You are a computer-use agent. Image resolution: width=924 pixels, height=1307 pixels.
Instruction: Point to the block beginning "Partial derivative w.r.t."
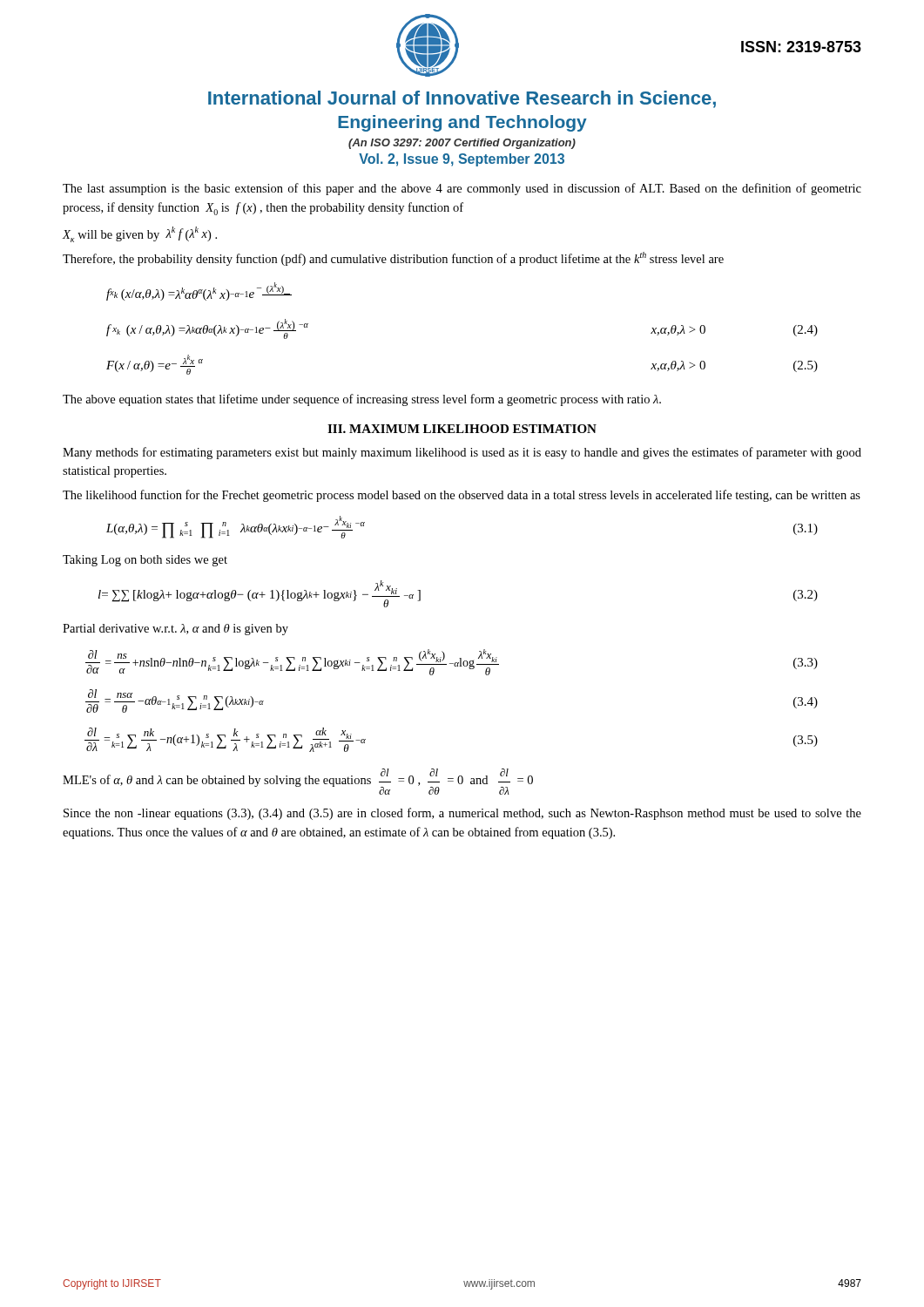click(x=175, y=628)
